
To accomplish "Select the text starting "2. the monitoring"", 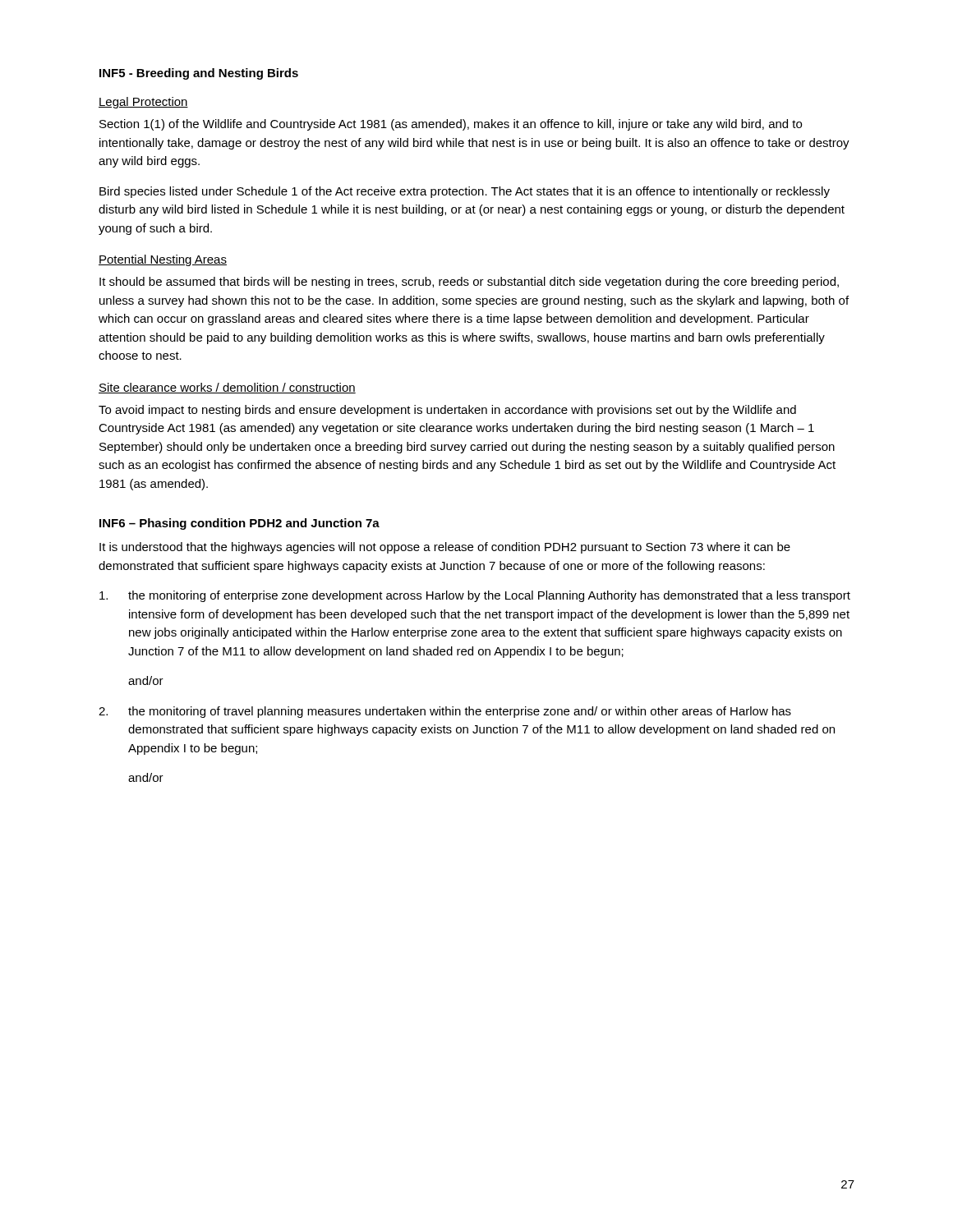I will pos(476,730).
